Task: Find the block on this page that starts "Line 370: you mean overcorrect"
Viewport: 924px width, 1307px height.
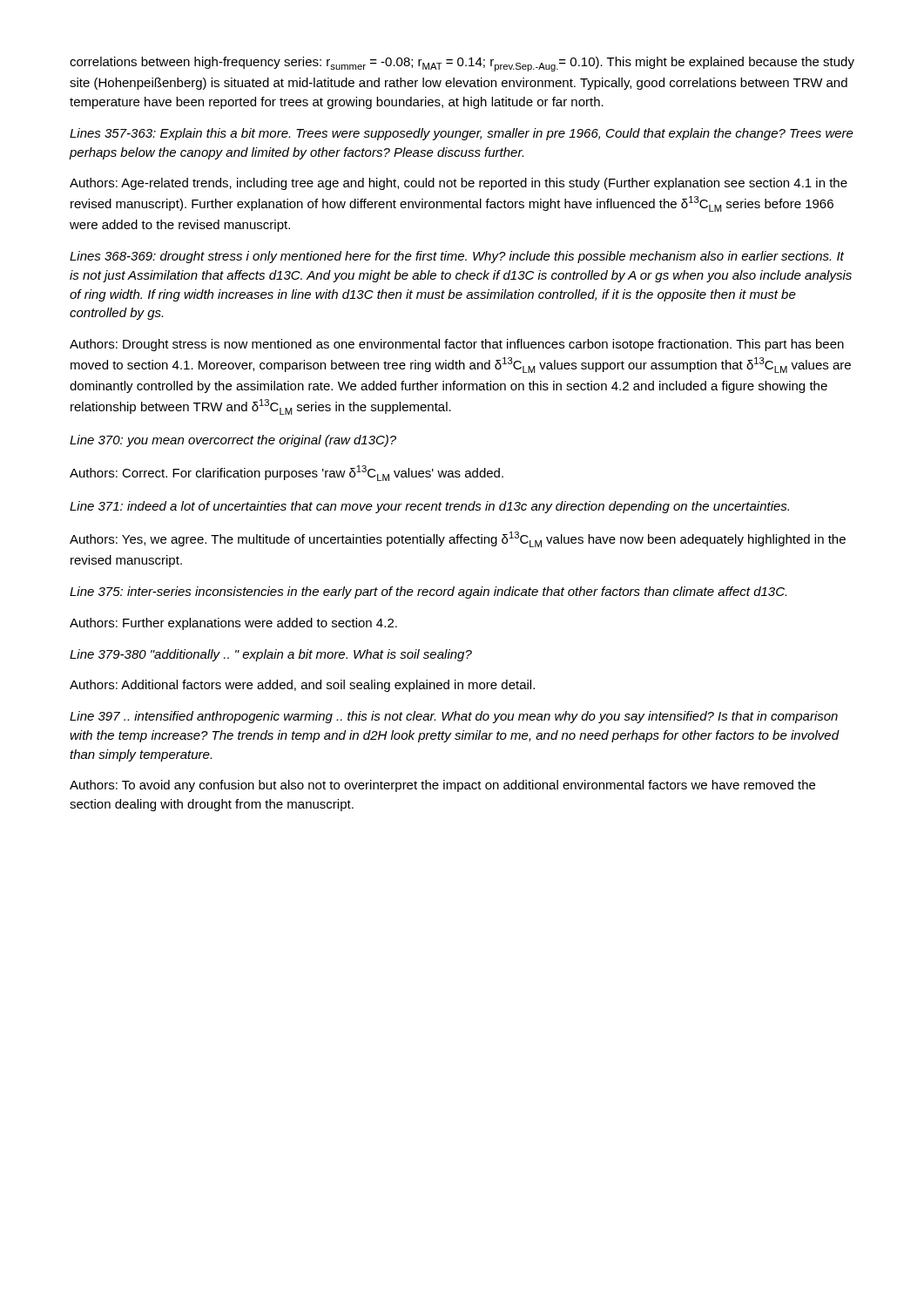Action: [233, 440]
